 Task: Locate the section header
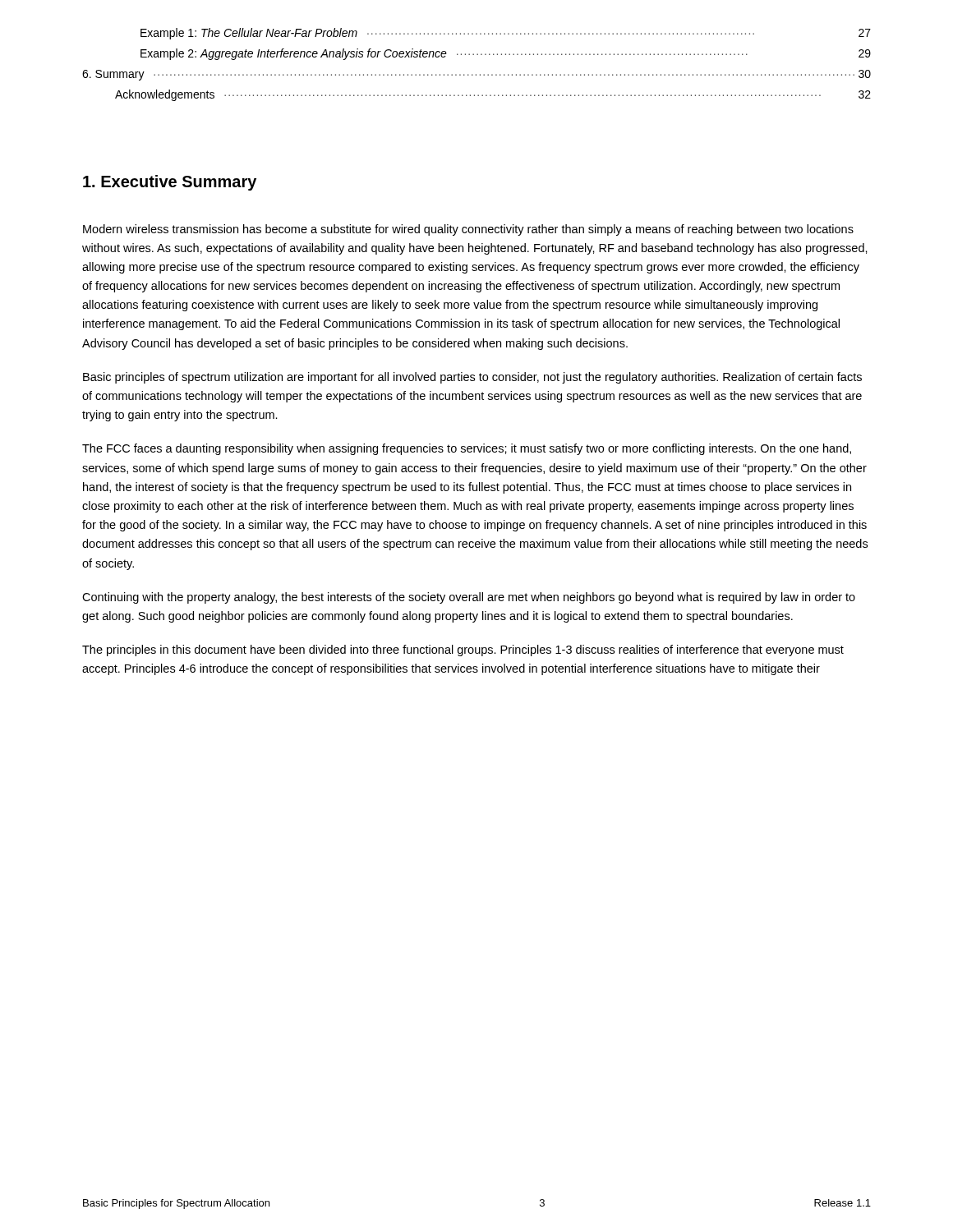pyautogui.click(x=169, y=182)
